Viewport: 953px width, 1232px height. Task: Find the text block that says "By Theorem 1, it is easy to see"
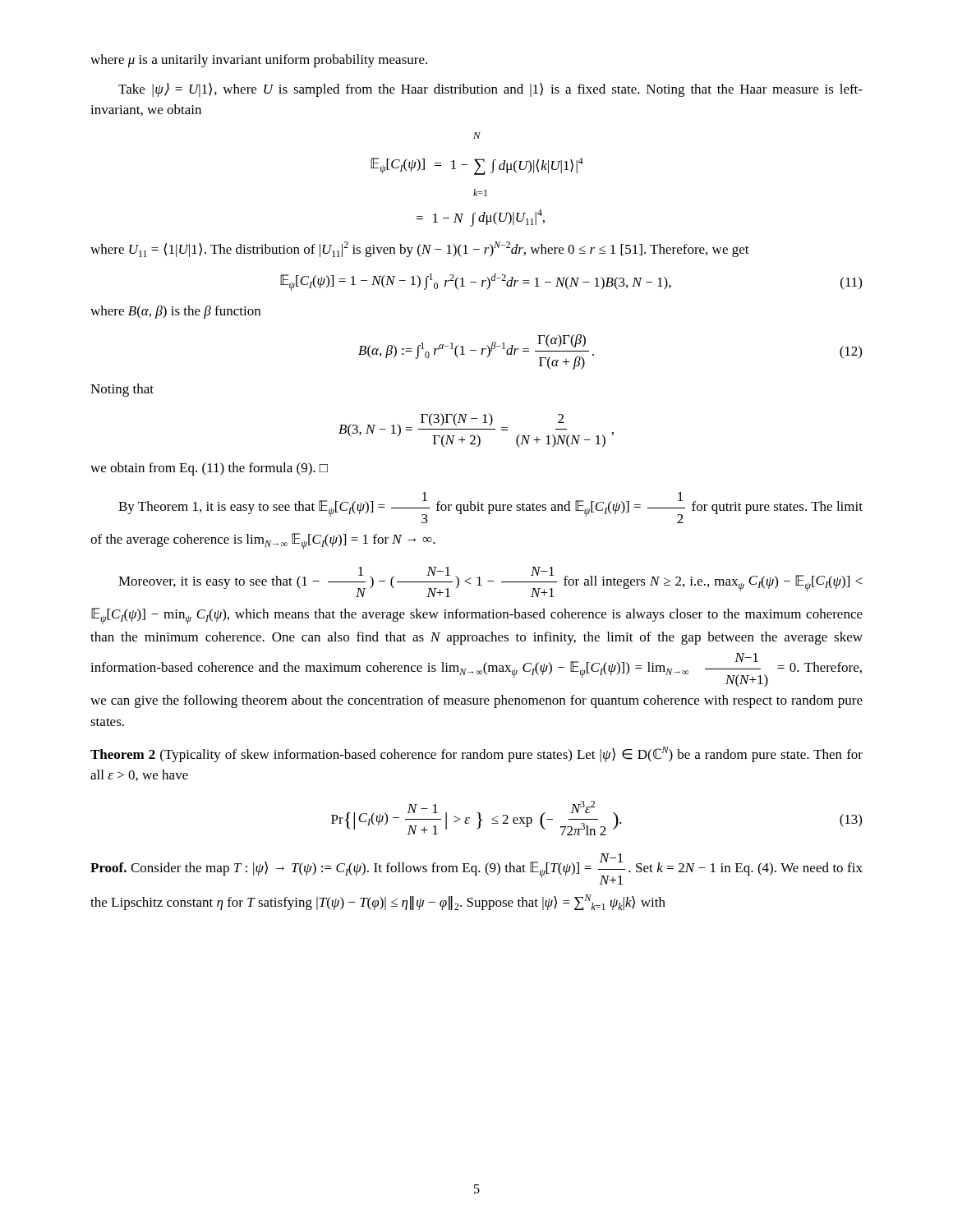click(x=476, y=519)
